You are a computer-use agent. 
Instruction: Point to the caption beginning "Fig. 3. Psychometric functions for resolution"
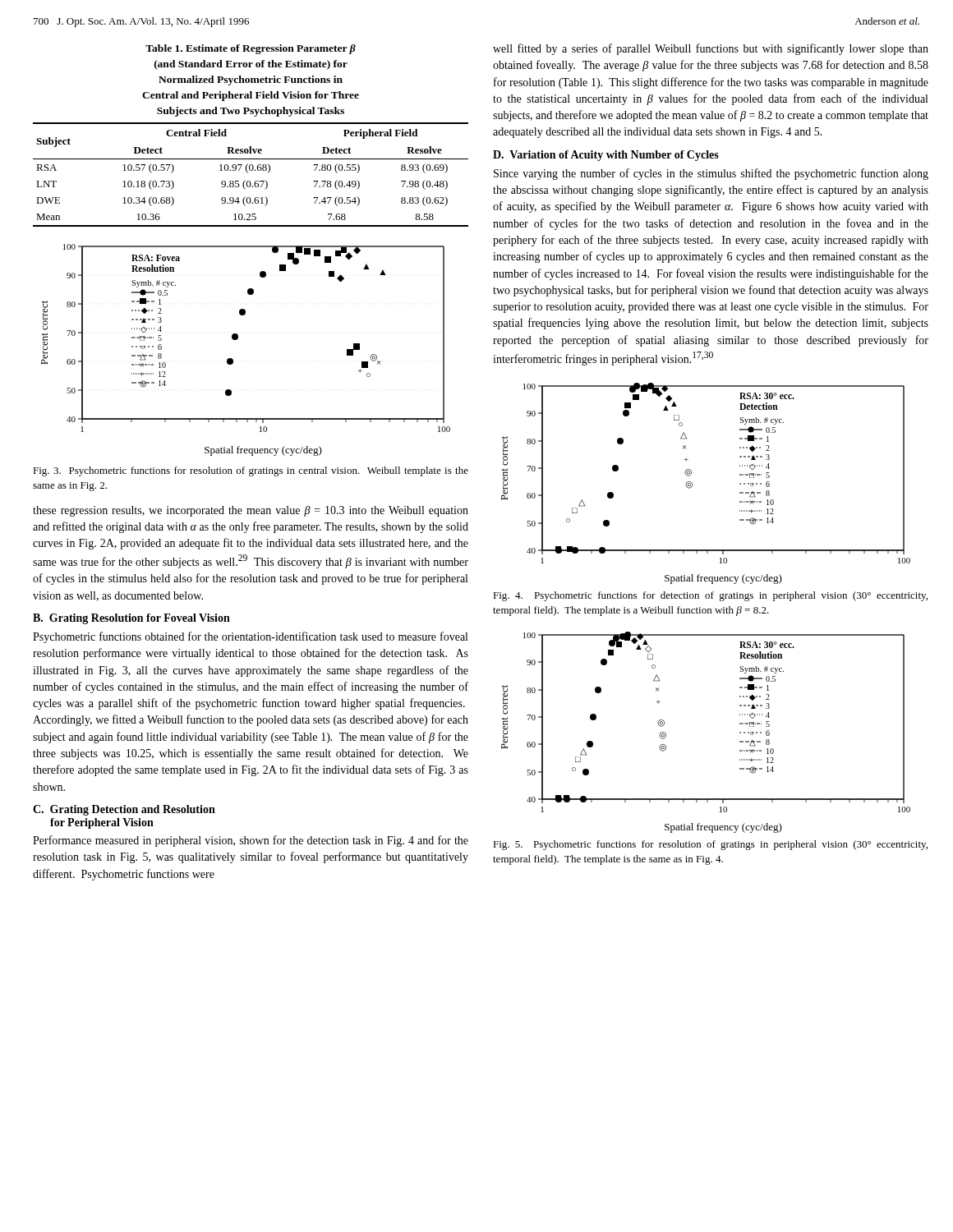251,478
